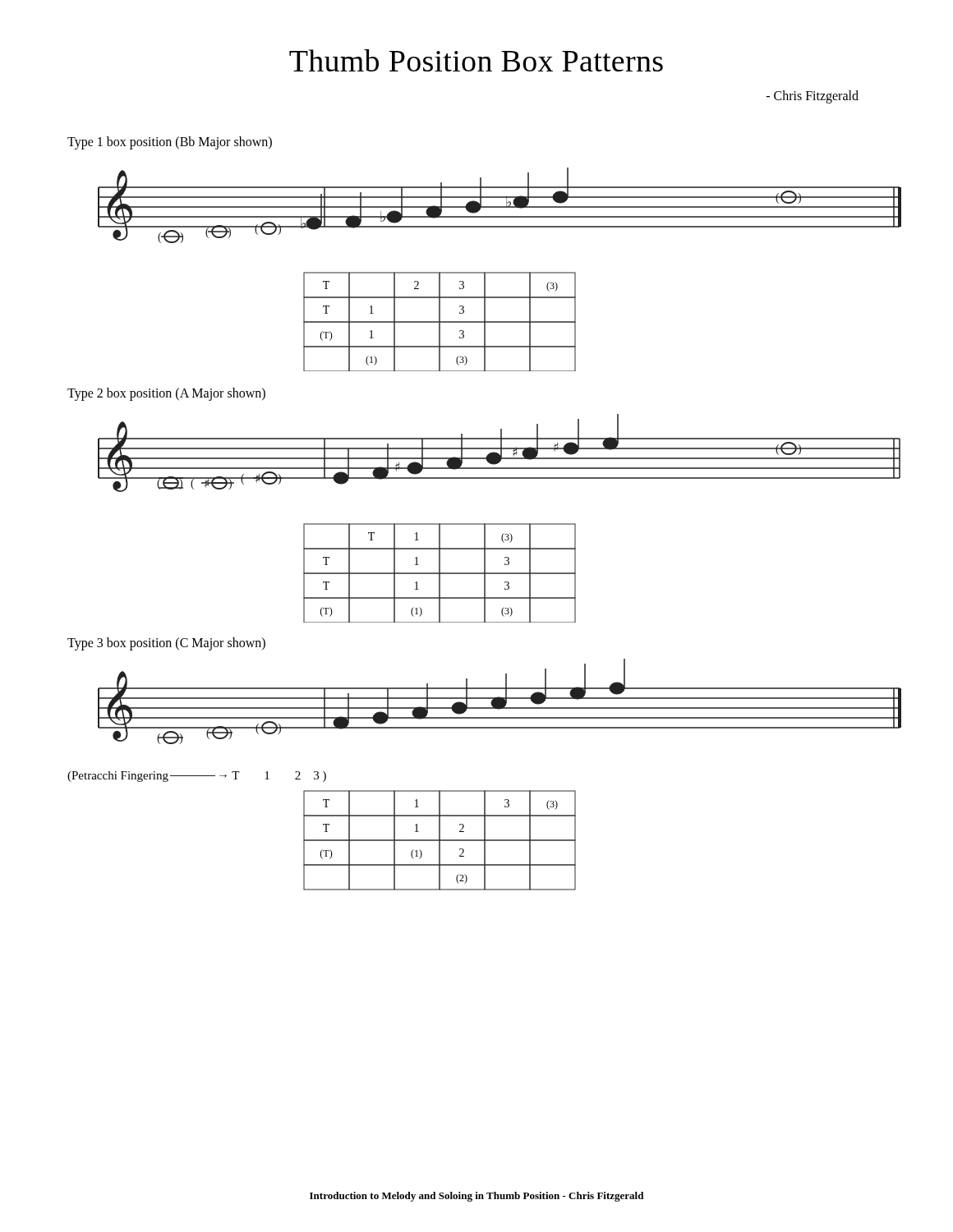Click on the section header that reads "Type 2 box position (A Major shown)"

[167, 393]
